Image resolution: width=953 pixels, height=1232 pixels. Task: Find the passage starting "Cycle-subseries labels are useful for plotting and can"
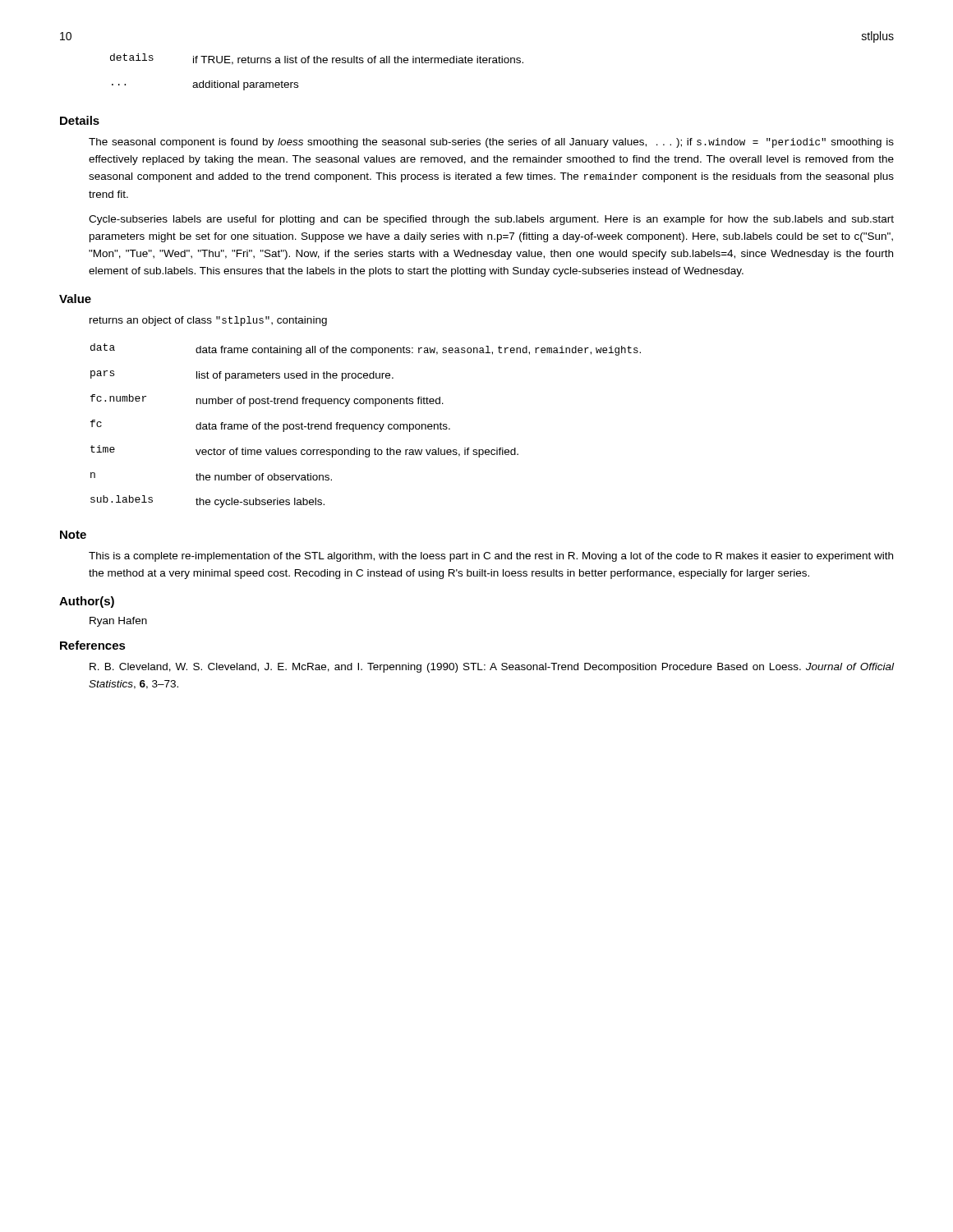point(491,245)
